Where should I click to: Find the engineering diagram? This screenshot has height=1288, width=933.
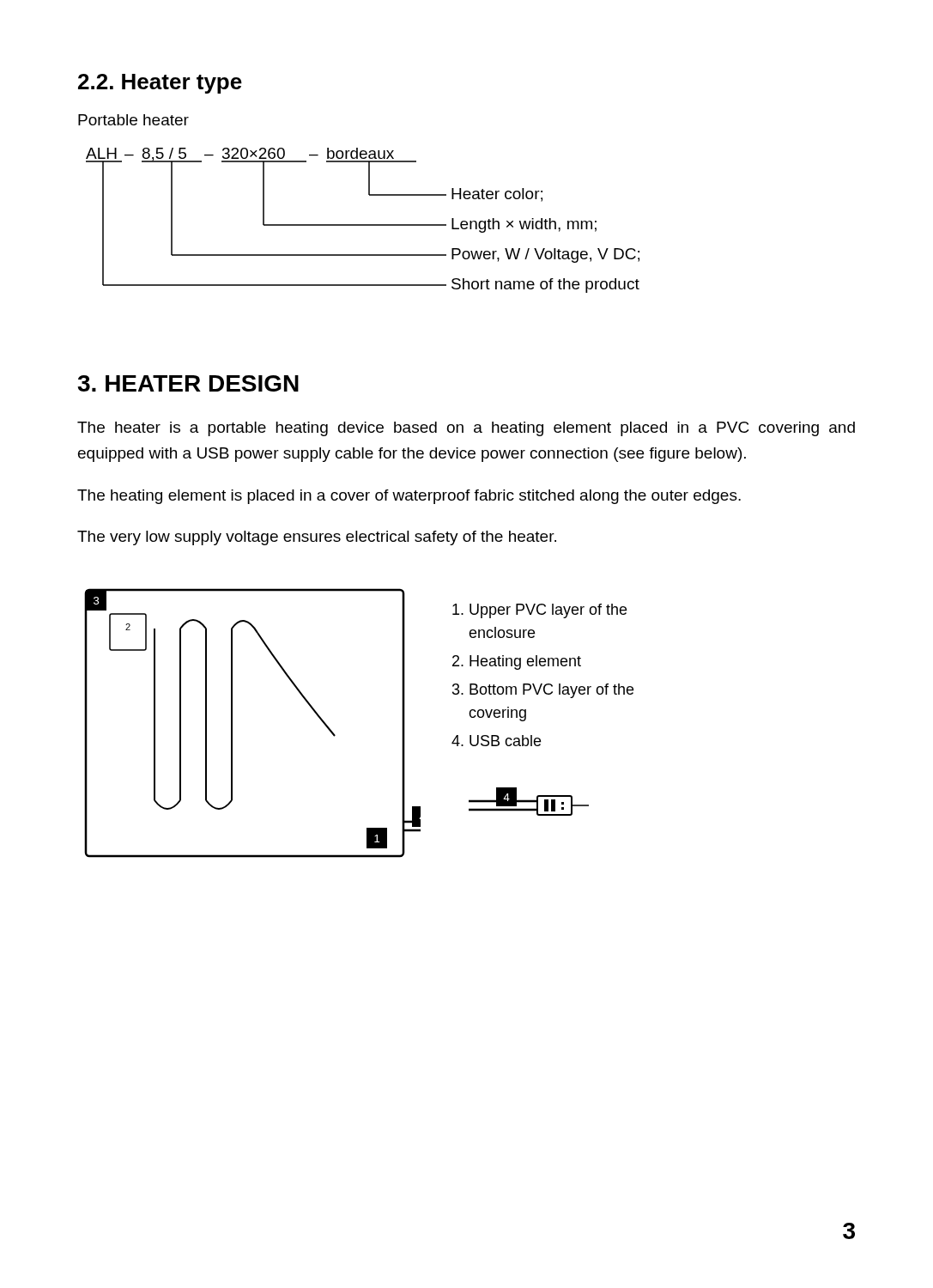249,729
